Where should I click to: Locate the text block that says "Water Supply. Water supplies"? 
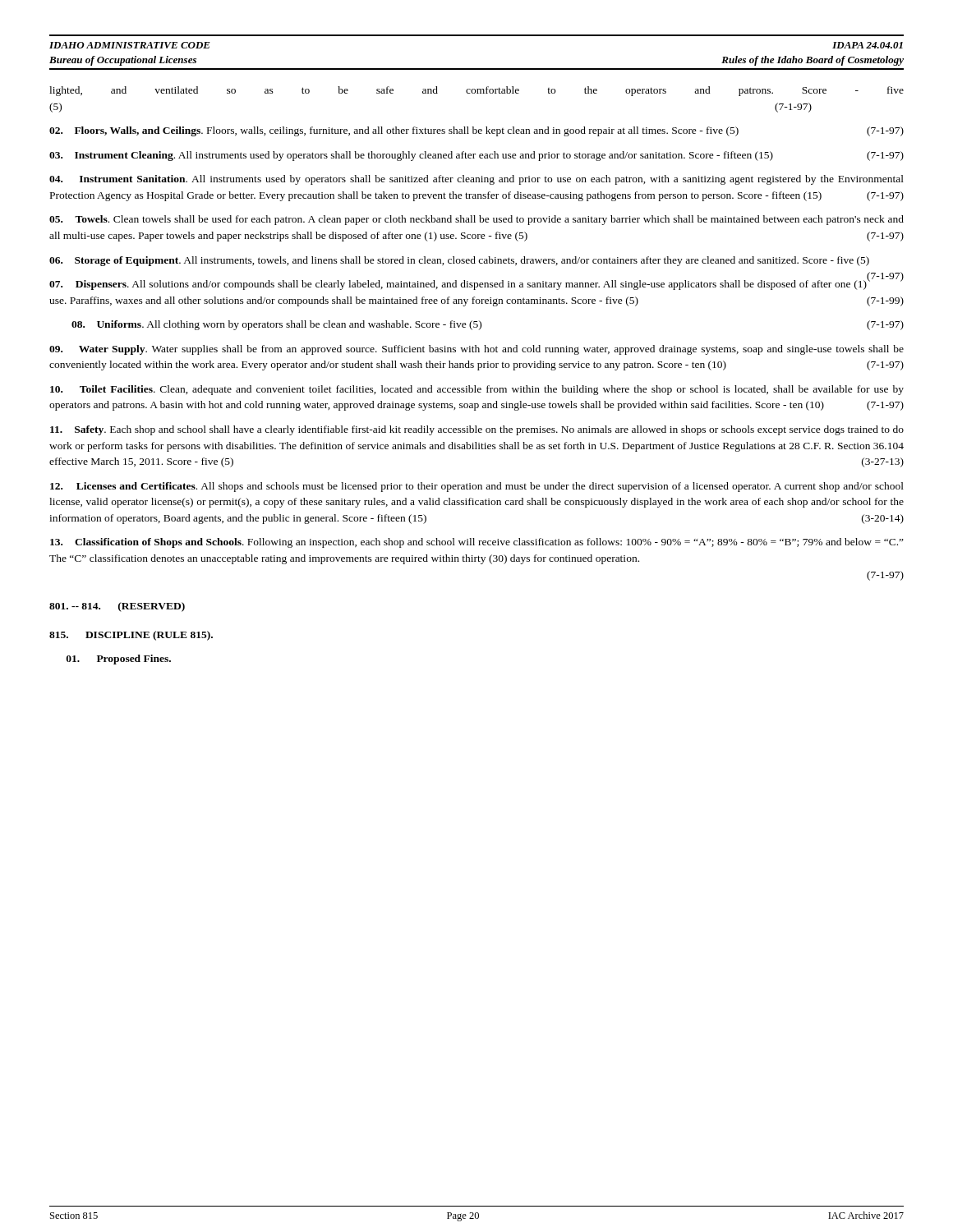click(x=476, y=358)
